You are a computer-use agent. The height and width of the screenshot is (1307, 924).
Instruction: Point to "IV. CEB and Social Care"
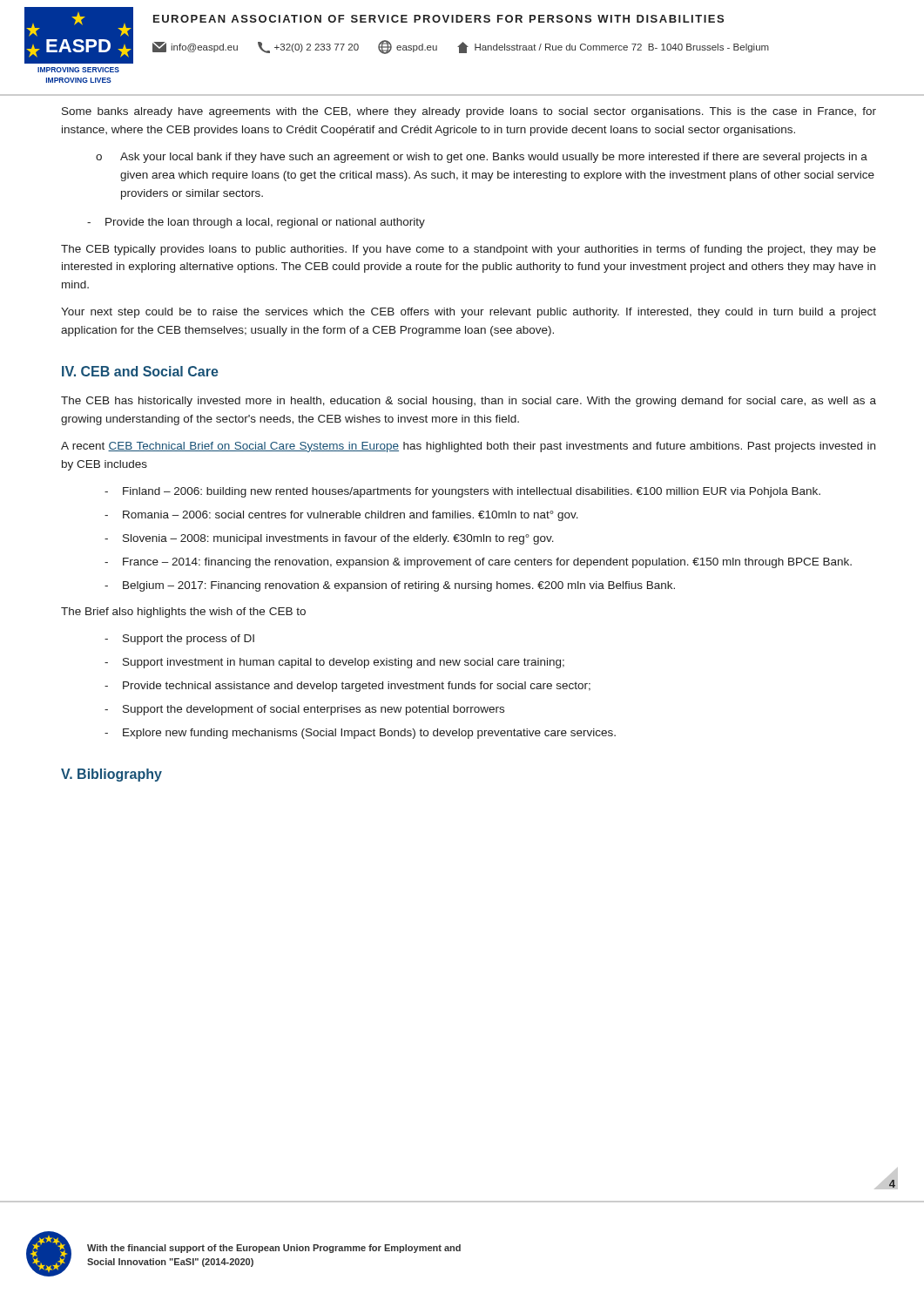(x=140, y=372)
